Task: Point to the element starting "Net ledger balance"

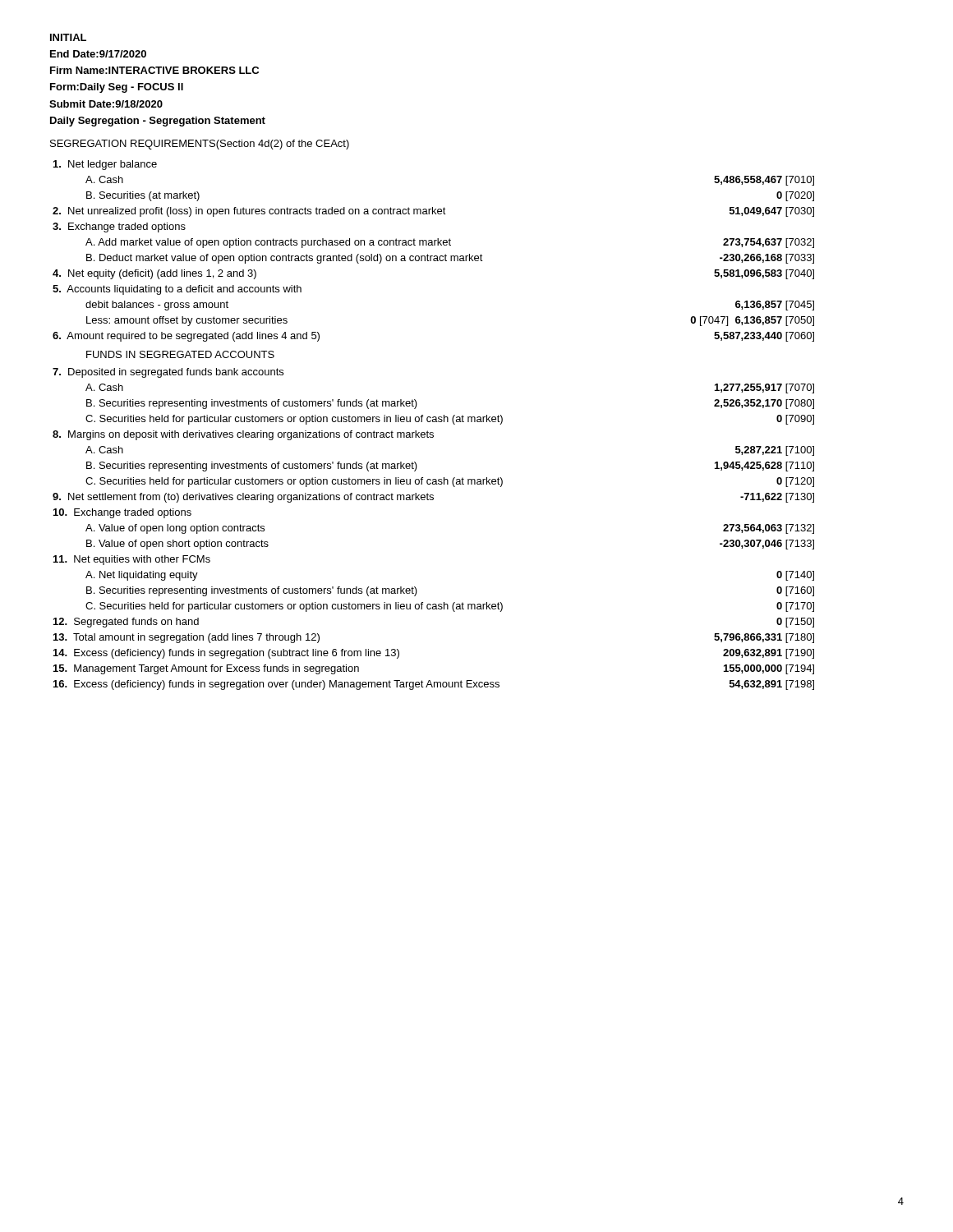Action: click(x=105, y=164)
